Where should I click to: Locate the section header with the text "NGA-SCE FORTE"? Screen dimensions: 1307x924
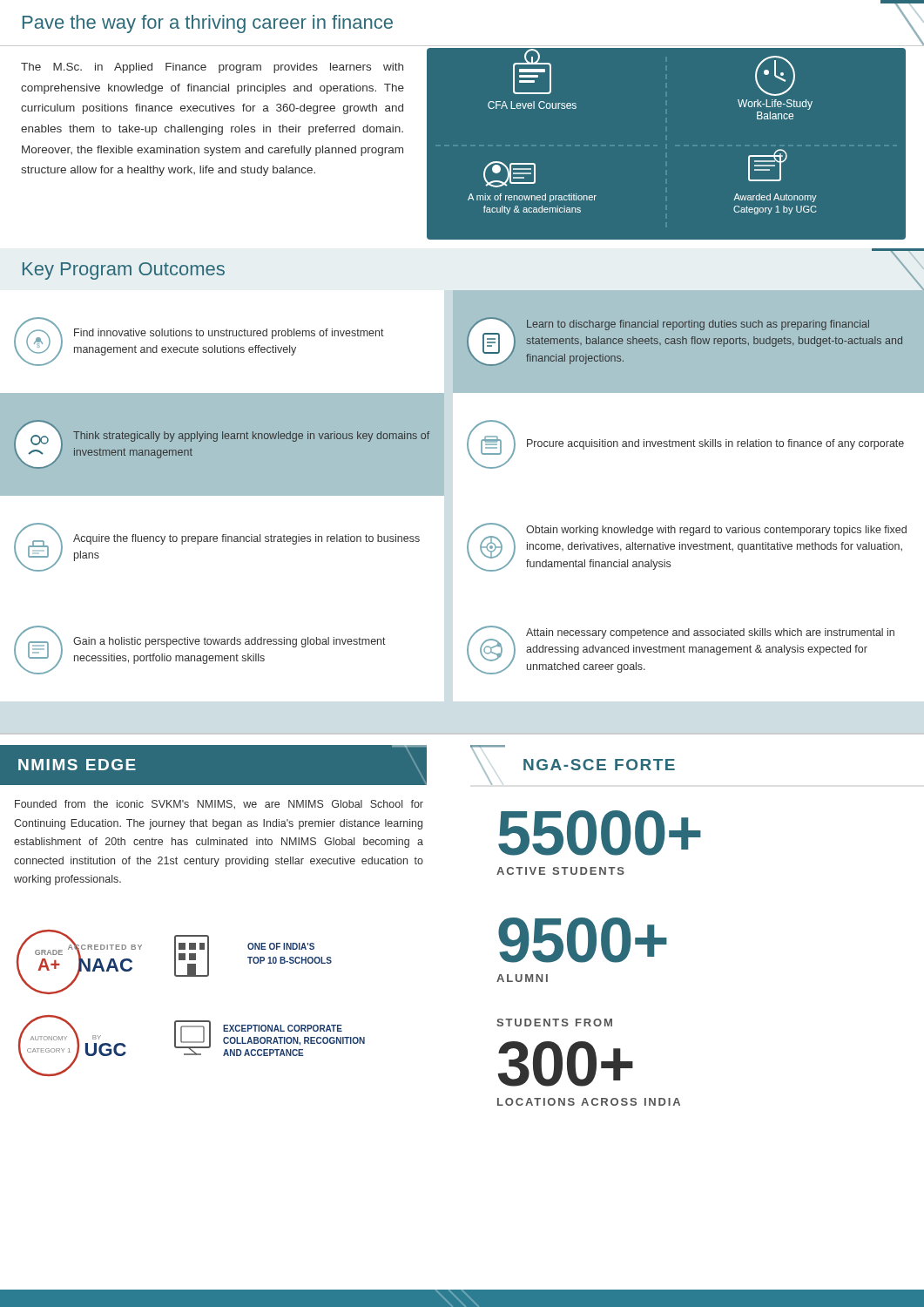click(574, 765)
